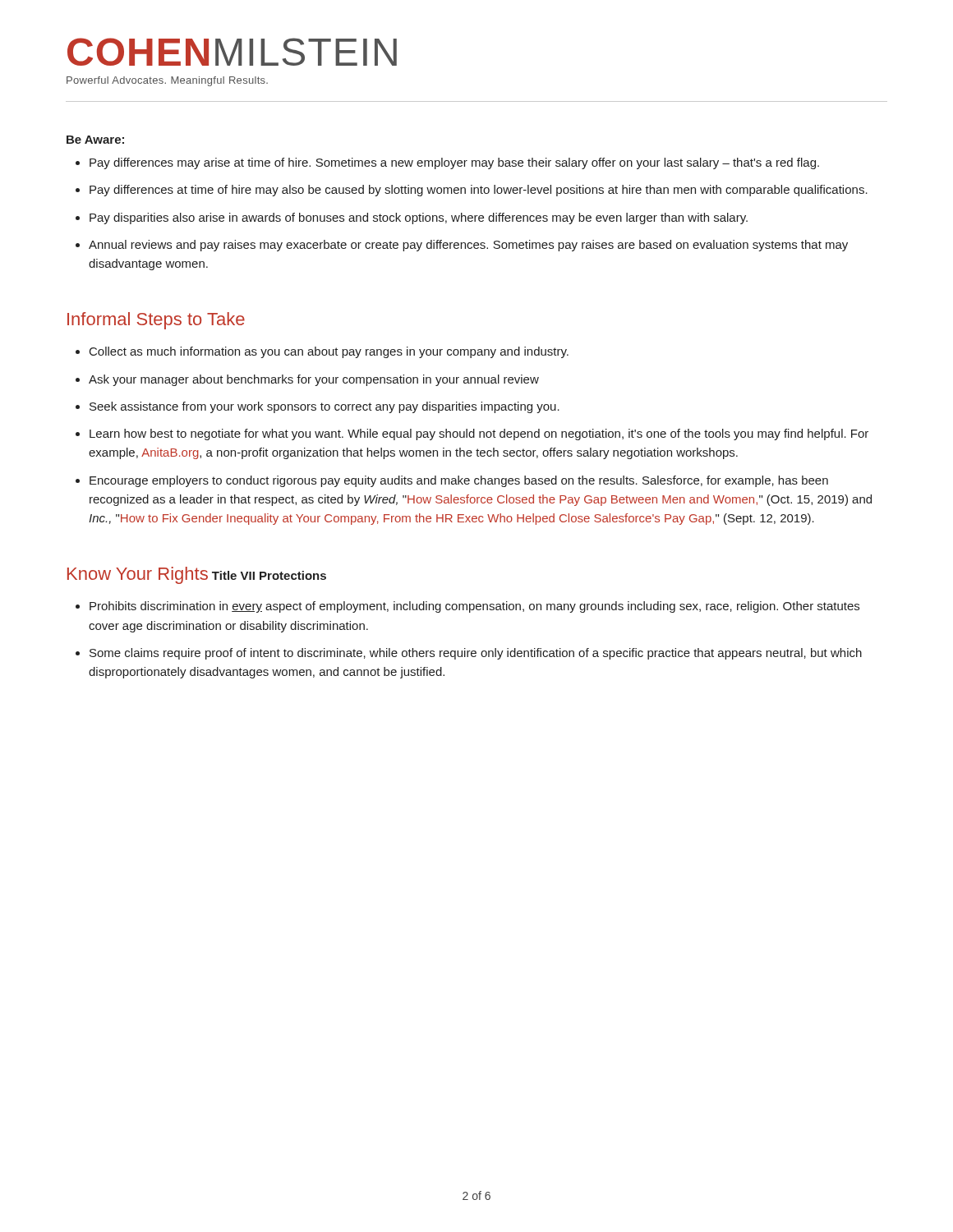Click on the passage starting "Know Your Rights"
Screen dimensions: 1232x953
tap(137, 574)
